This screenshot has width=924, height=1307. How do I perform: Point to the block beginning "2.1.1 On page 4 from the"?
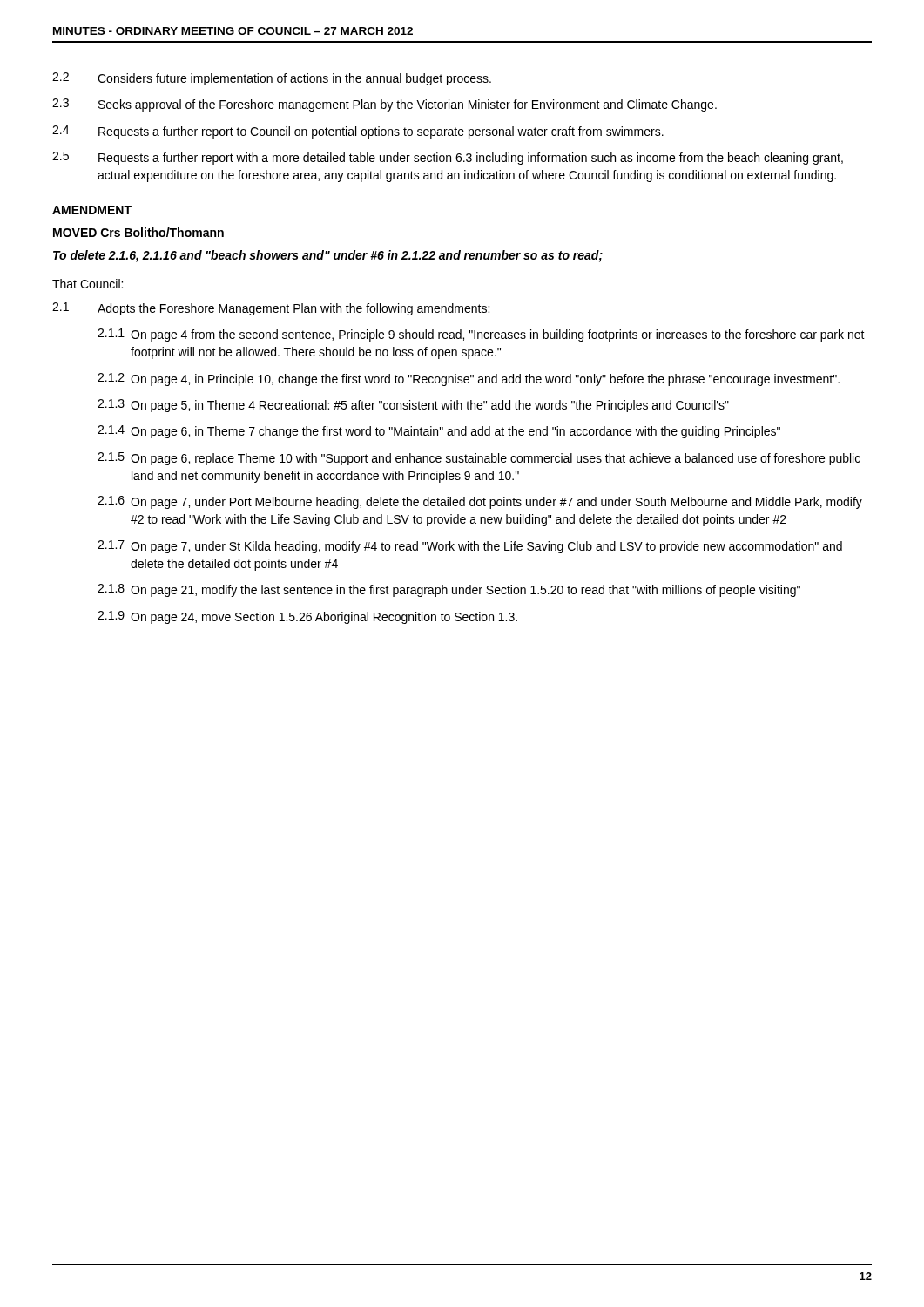click(x=462, y=344)
